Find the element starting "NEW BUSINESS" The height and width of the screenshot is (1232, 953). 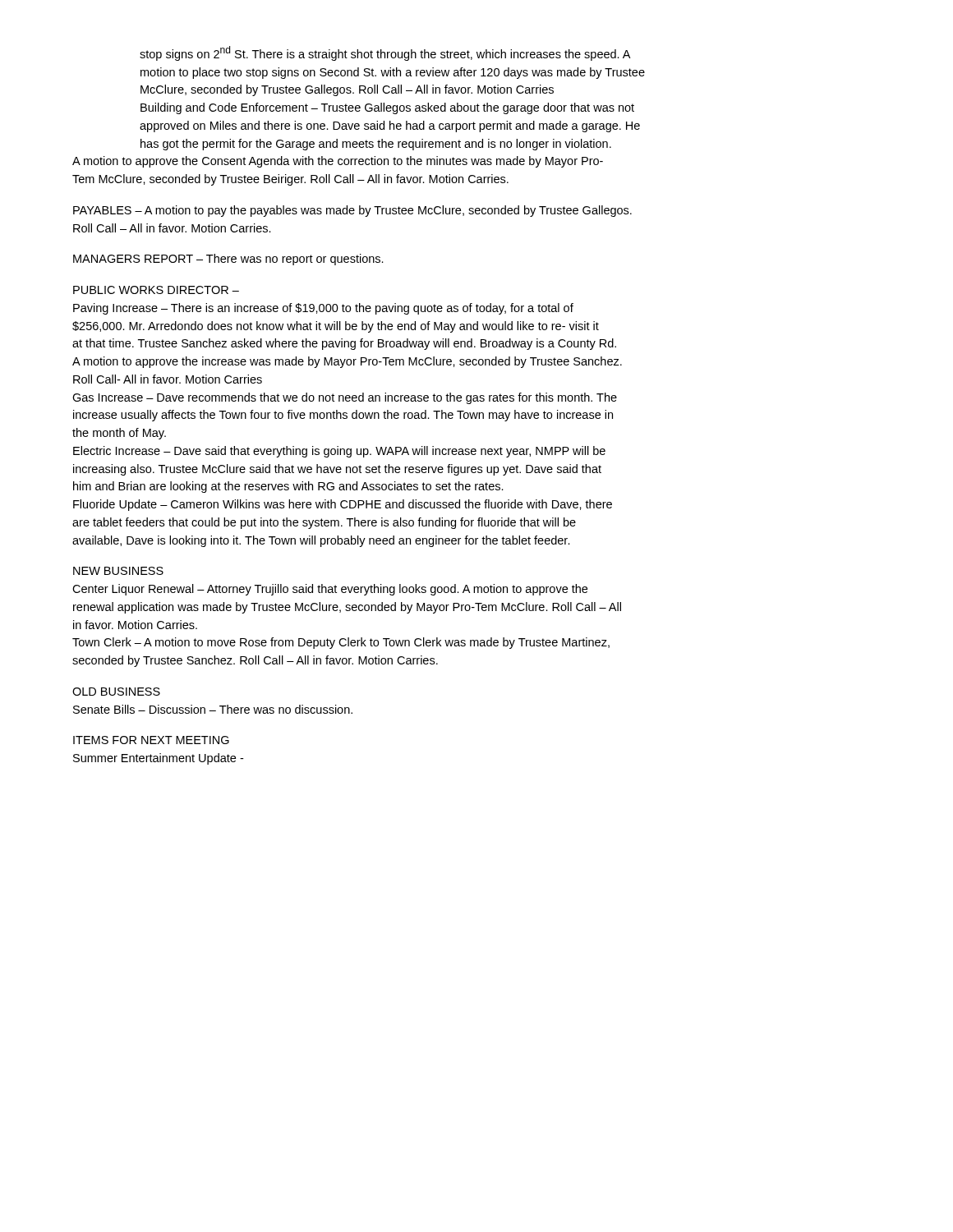point(118,571)
